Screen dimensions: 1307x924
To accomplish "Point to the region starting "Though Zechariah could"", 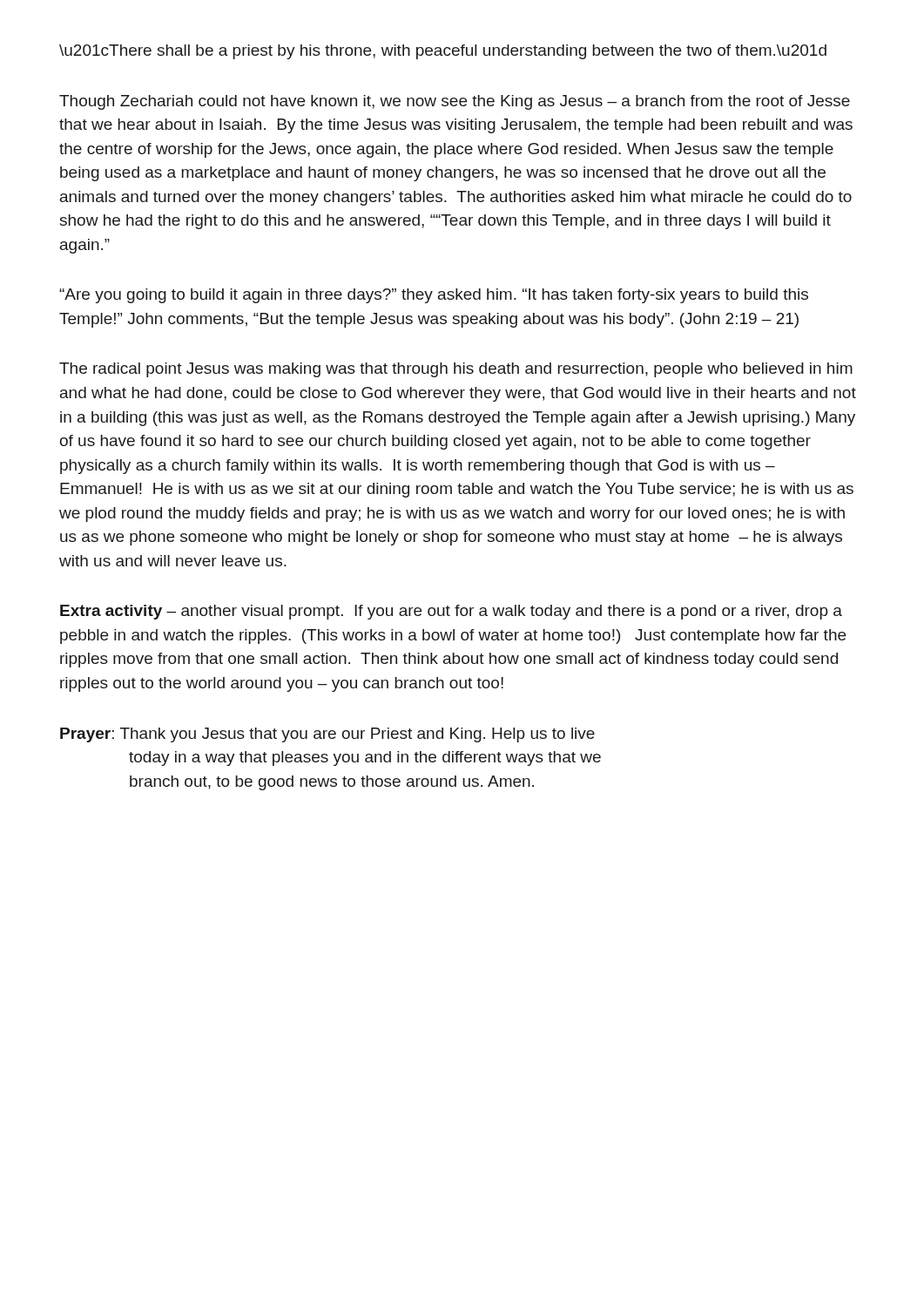I will (456, 172).
